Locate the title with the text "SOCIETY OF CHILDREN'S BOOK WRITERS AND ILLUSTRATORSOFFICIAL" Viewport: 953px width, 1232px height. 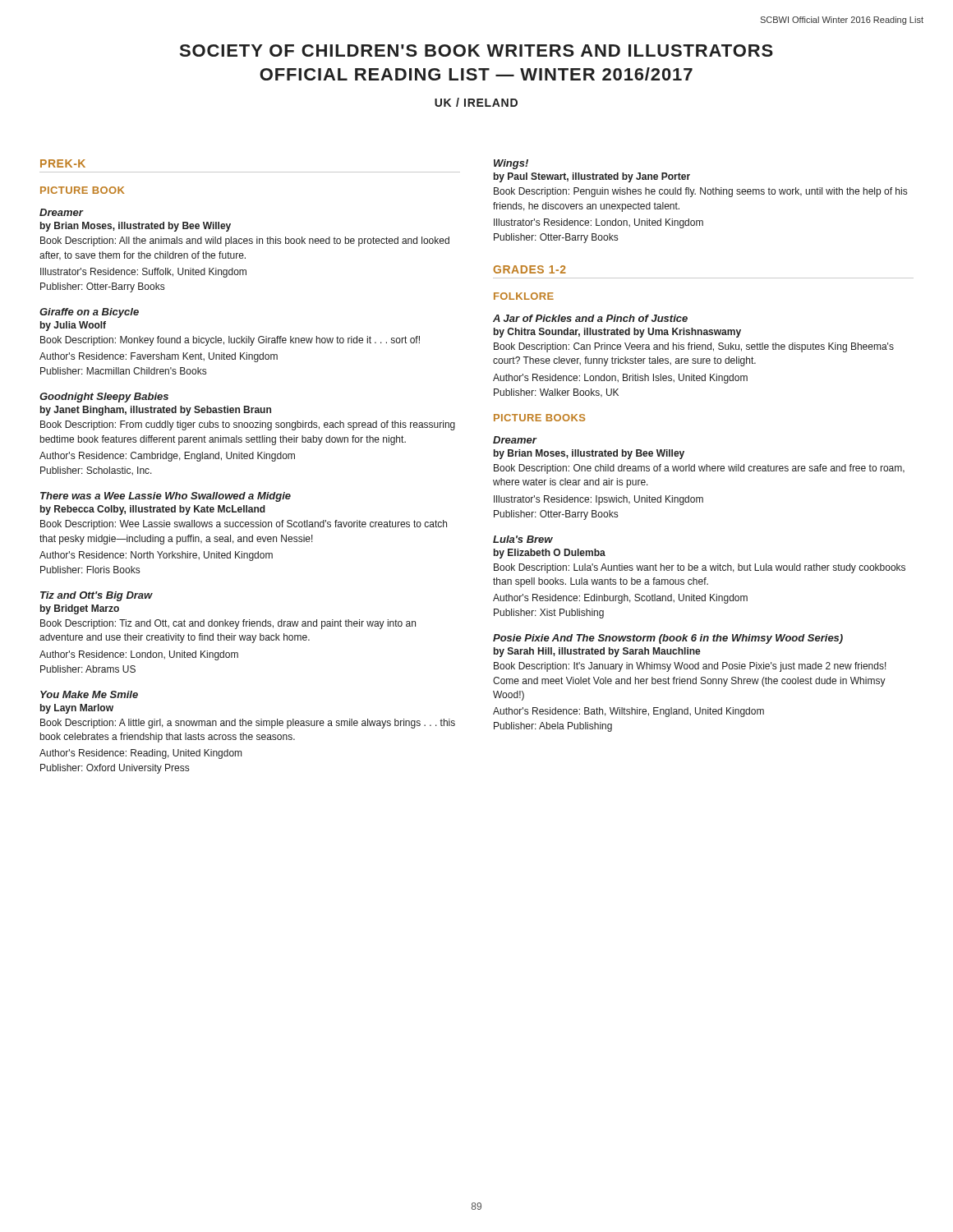coord(476,63)
